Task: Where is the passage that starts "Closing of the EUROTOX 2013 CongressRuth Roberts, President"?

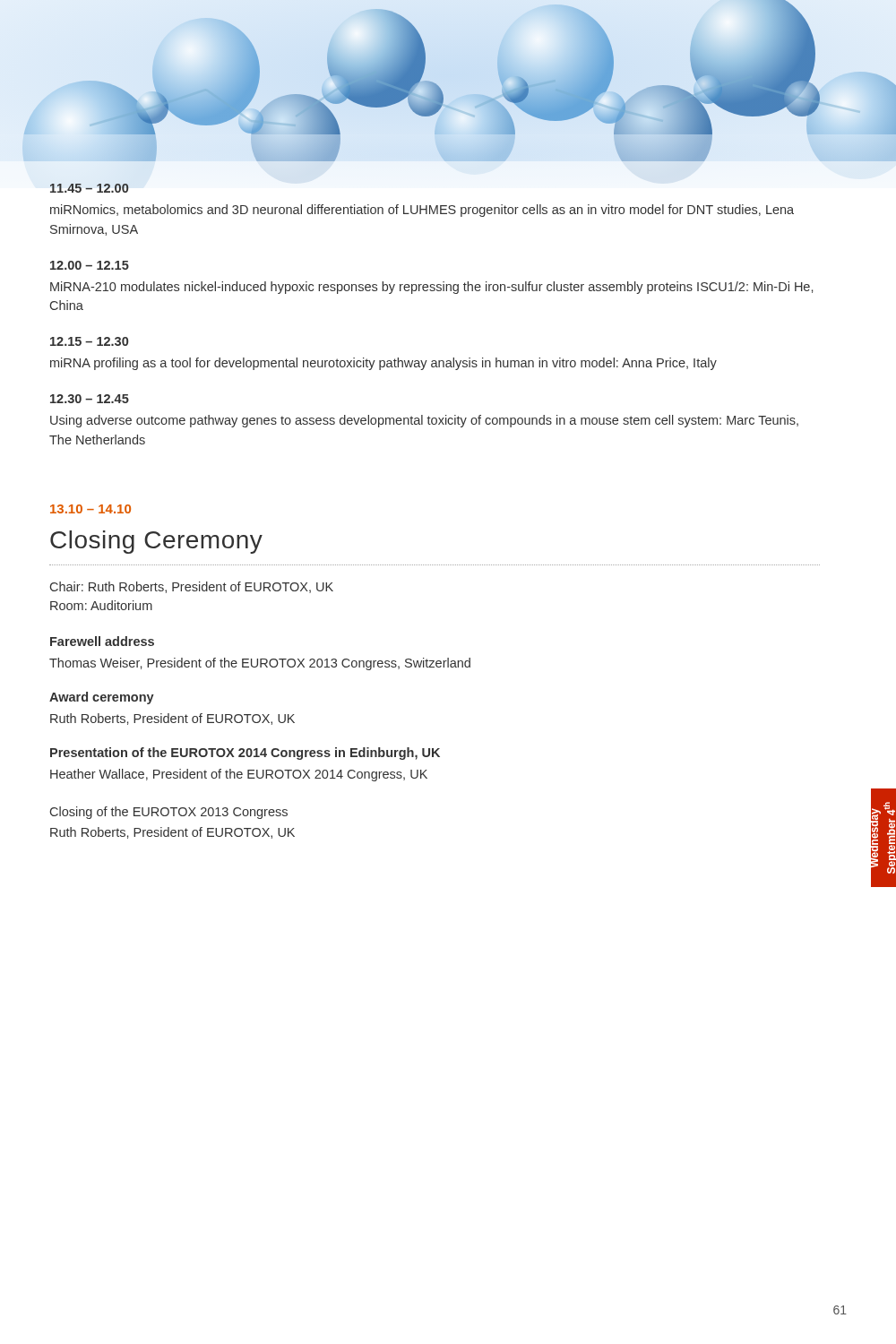Action: (x=172, y=822)
